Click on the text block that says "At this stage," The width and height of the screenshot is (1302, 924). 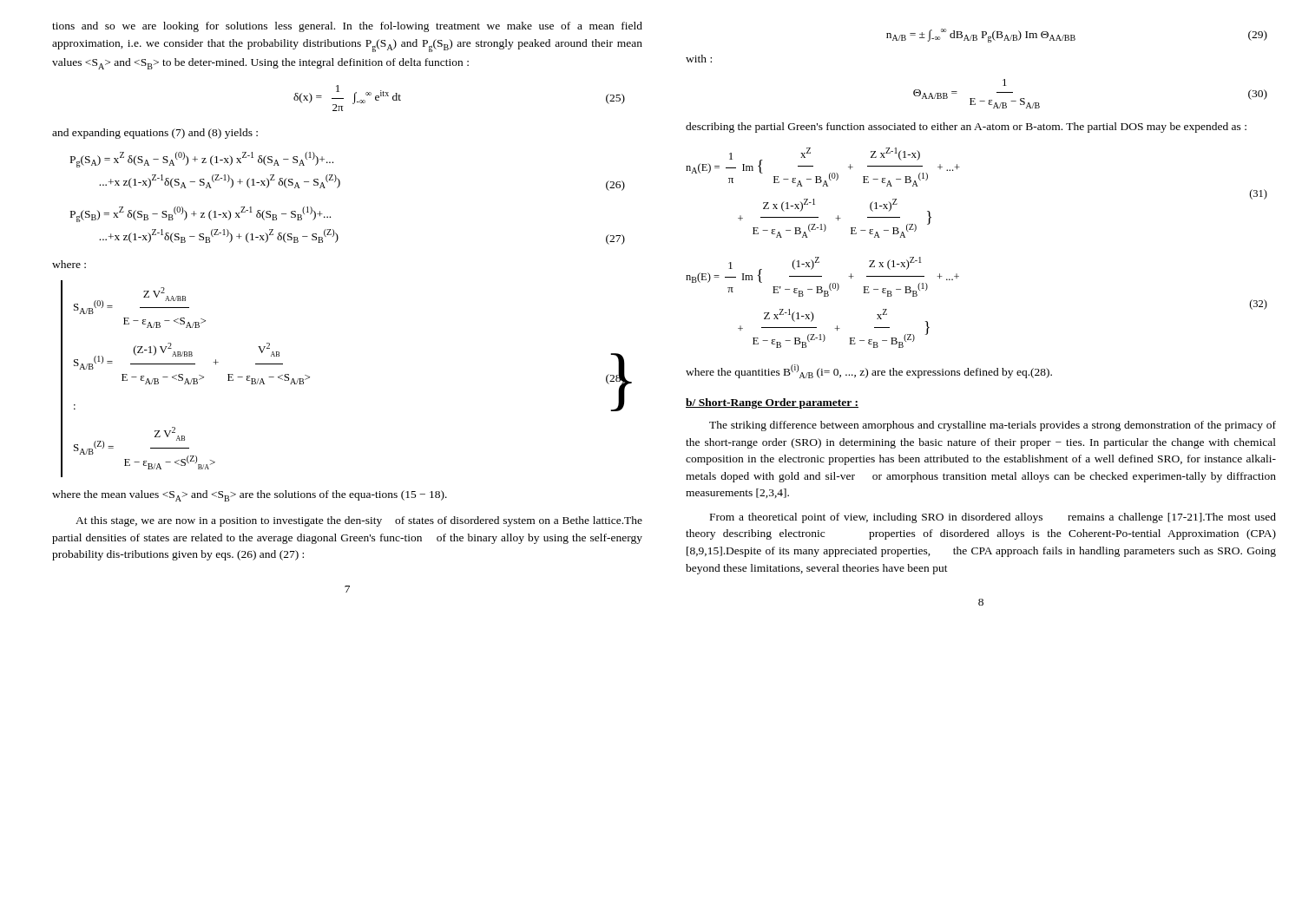[347, 537]
